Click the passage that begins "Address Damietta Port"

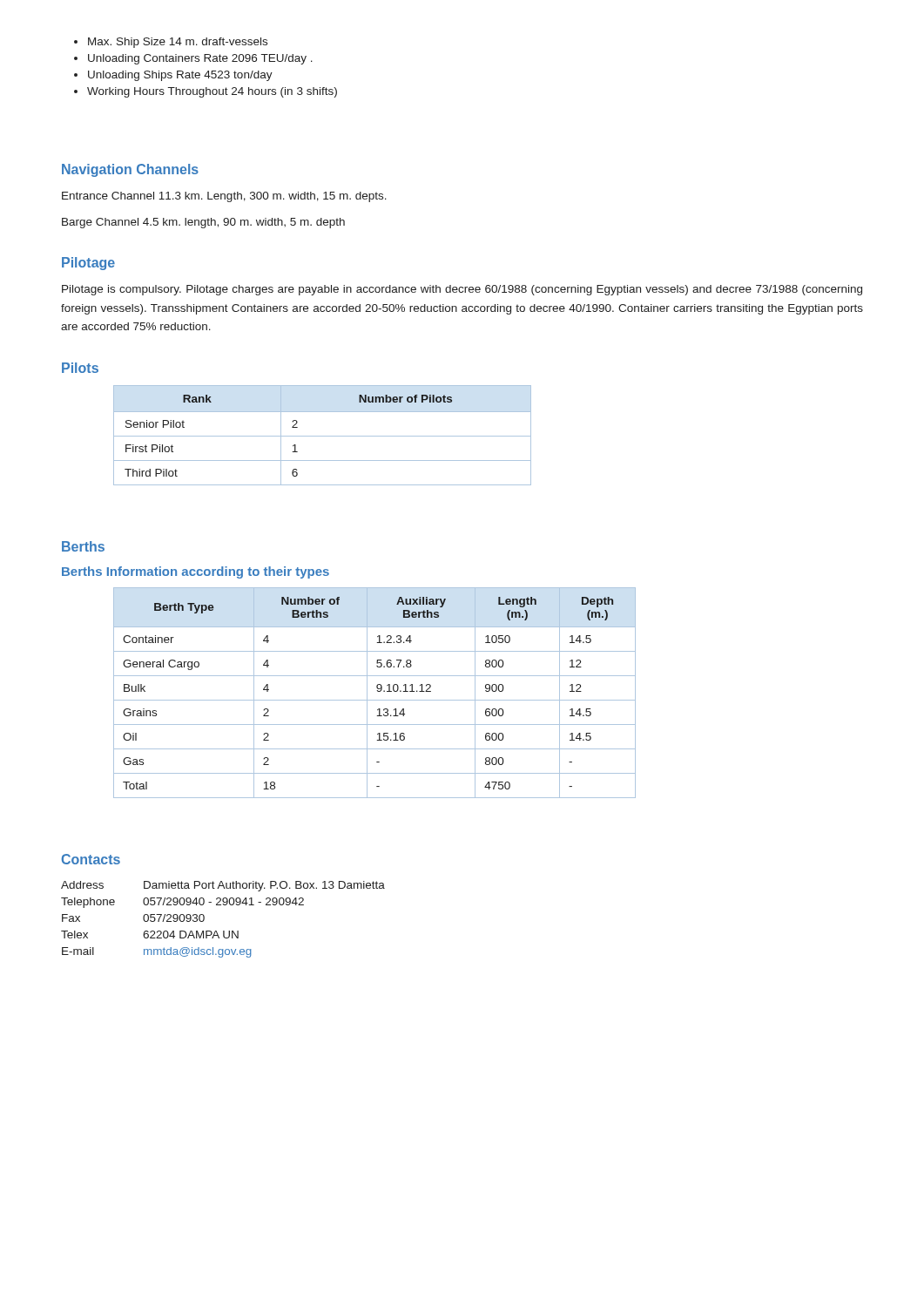coord(223,886)
